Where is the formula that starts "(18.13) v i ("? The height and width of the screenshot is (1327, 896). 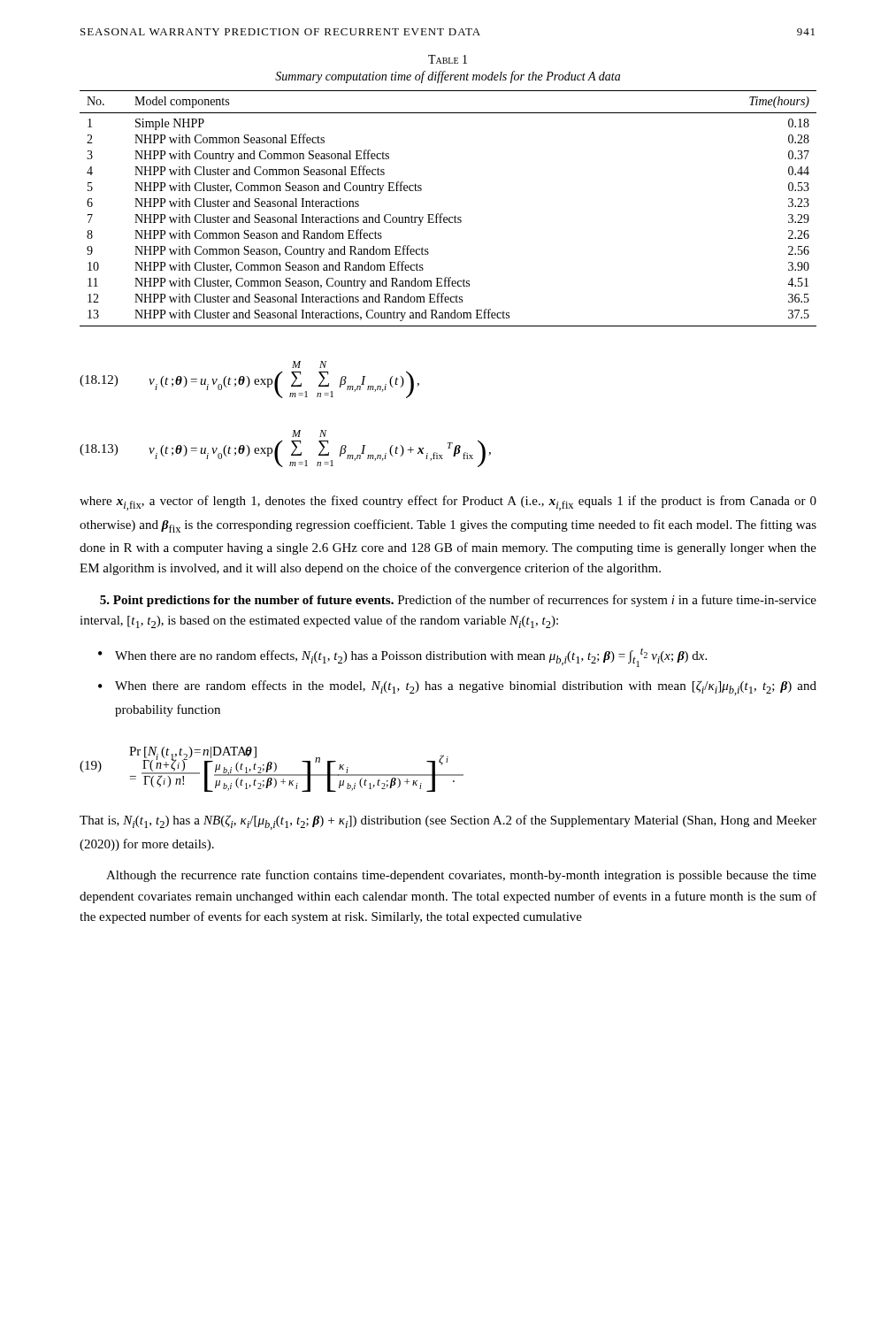tap(448, 449)
